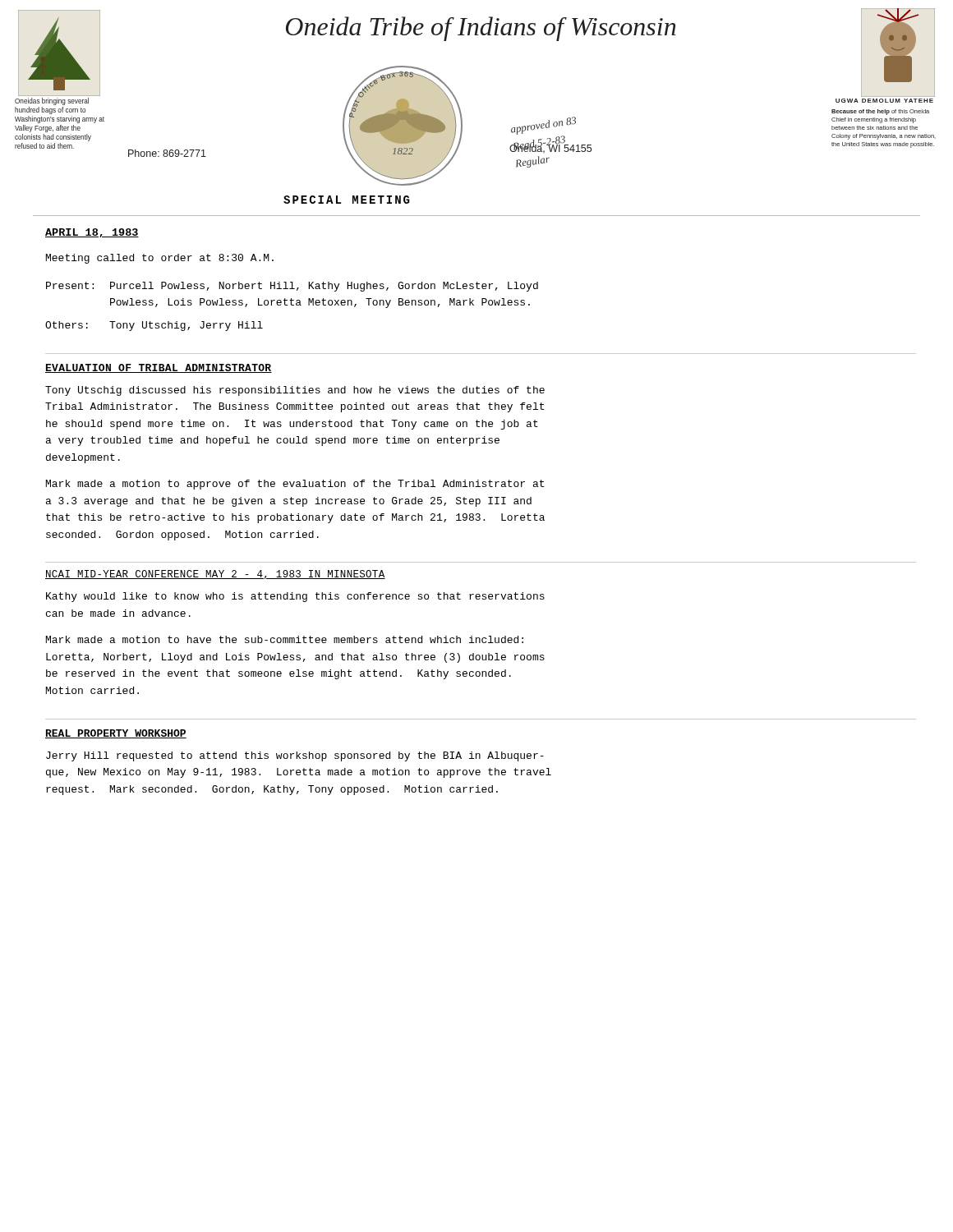Image resolution: width=953 pixels, height=1232 pixels.
Task: Locate the text "REAL PROPERTY WORKSHOP"
Action: click(116, 734)
